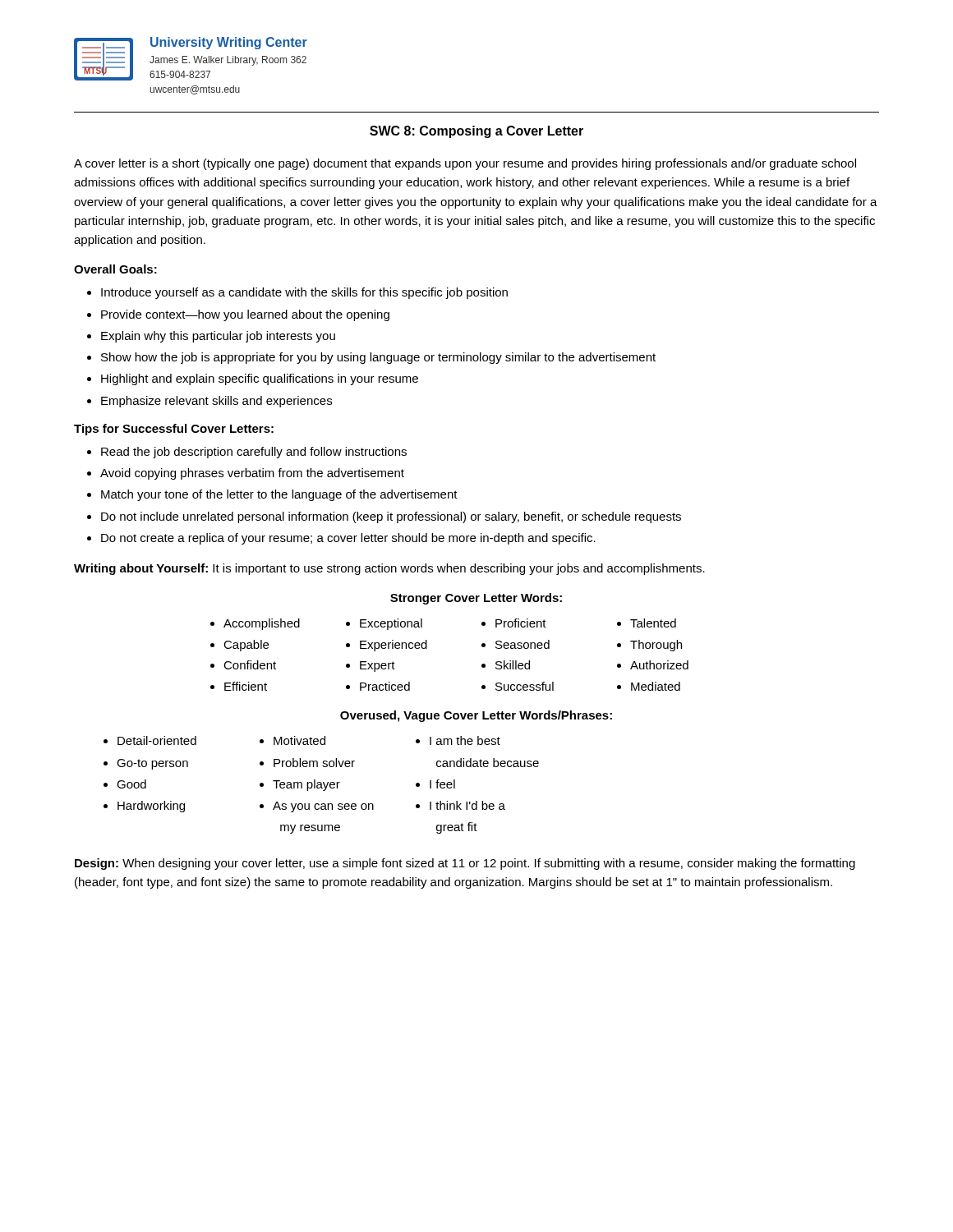Select the title with the text "SWC 8: Composing a Cover Letter"
This screenshot has height=1232, width=953.
[x=476, y=131]
